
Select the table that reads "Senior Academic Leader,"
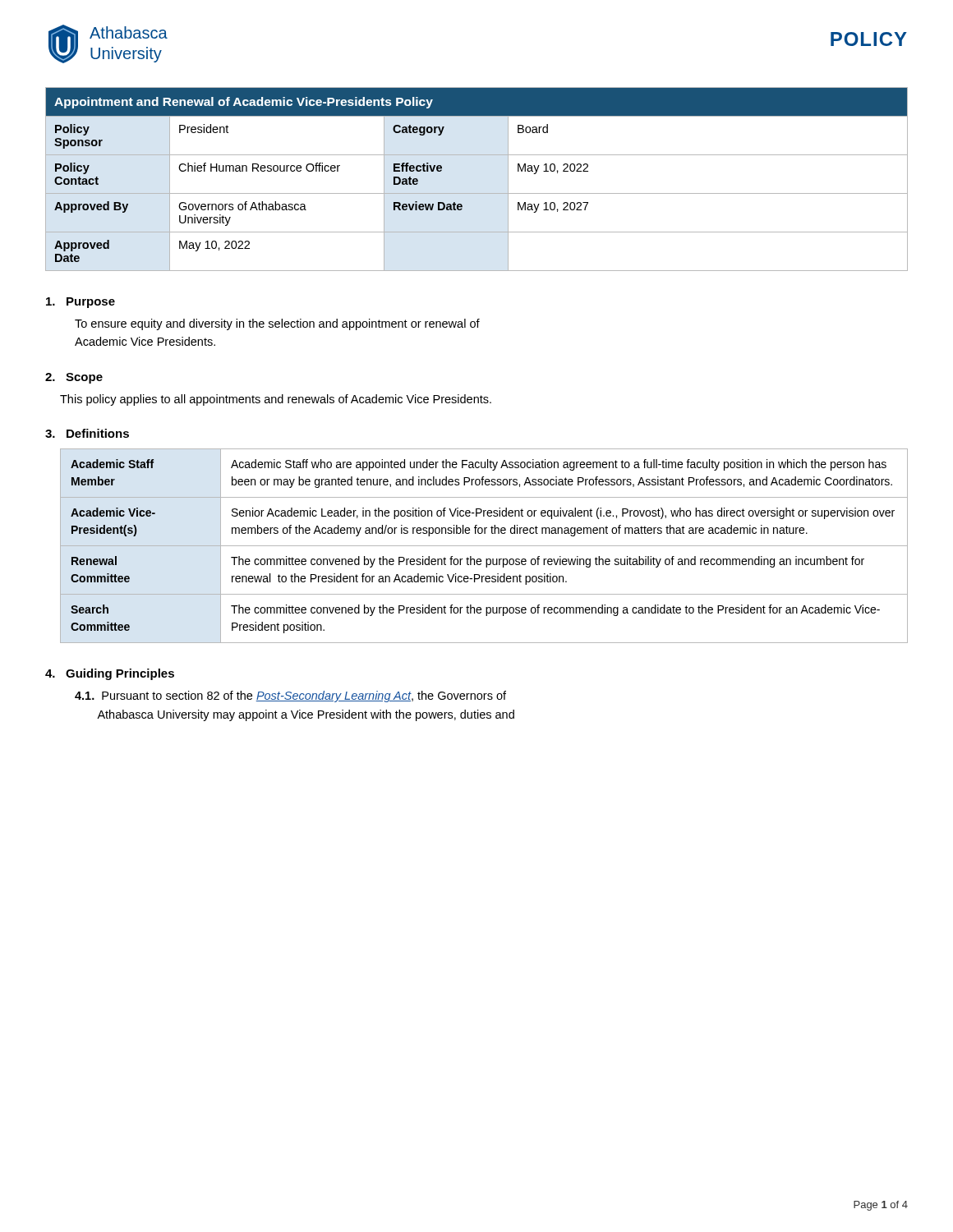[476, 546]
